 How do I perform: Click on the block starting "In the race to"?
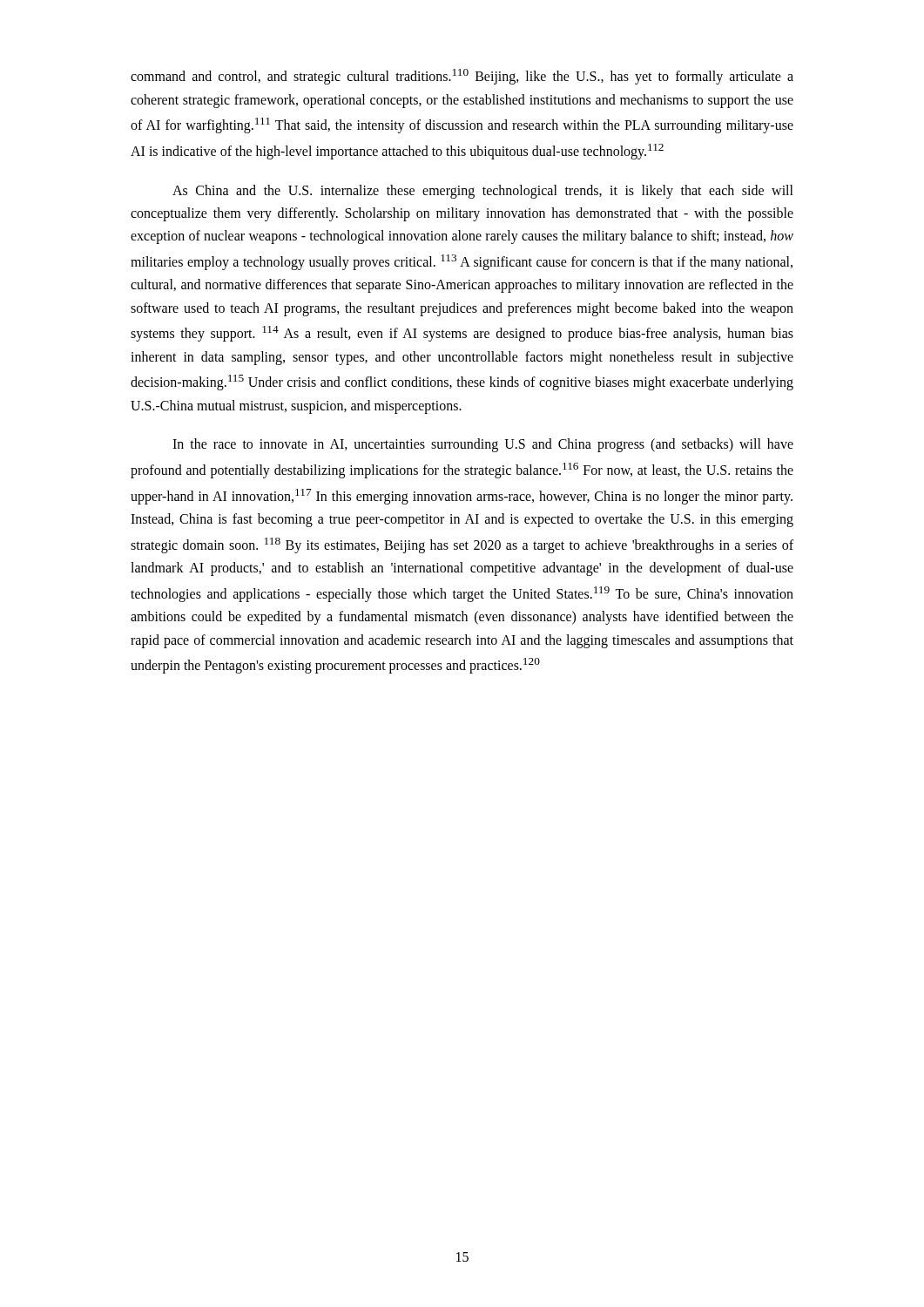click(462, 556)
